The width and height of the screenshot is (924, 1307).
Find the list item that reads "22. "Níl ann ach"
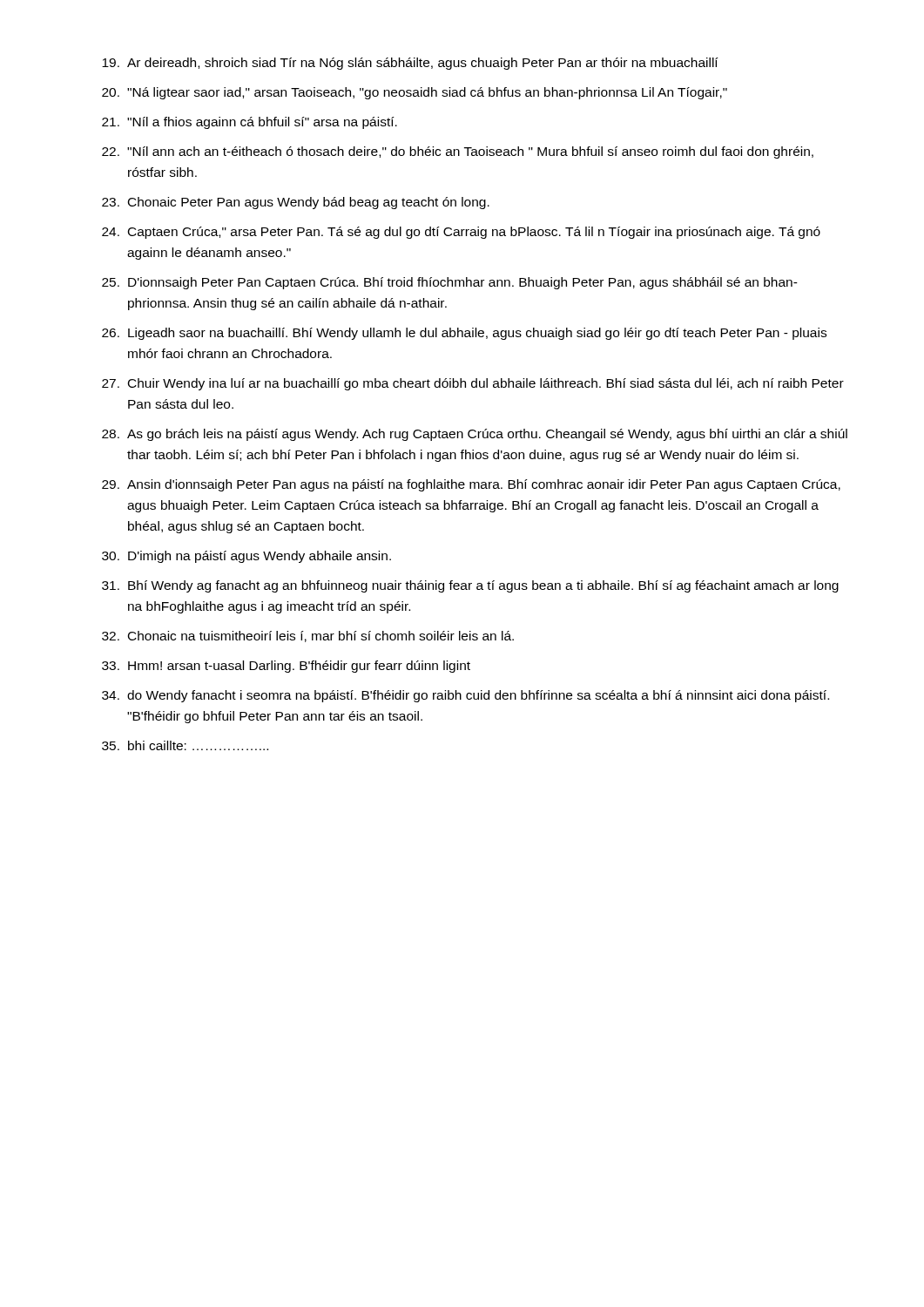(471, 162)
